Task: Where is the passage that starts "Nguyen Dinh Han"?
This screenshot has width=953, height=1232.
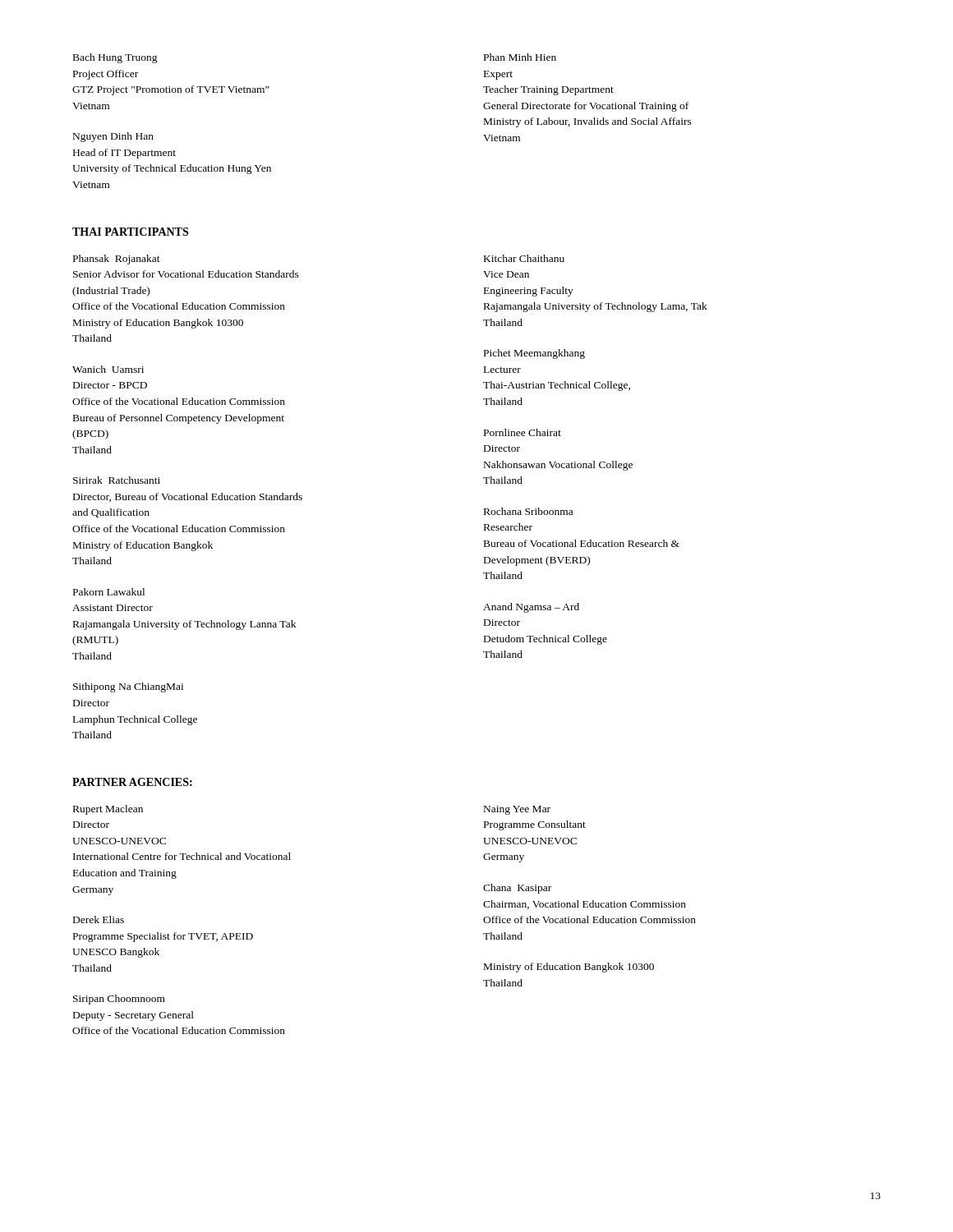Action: [x=172, y=160]
